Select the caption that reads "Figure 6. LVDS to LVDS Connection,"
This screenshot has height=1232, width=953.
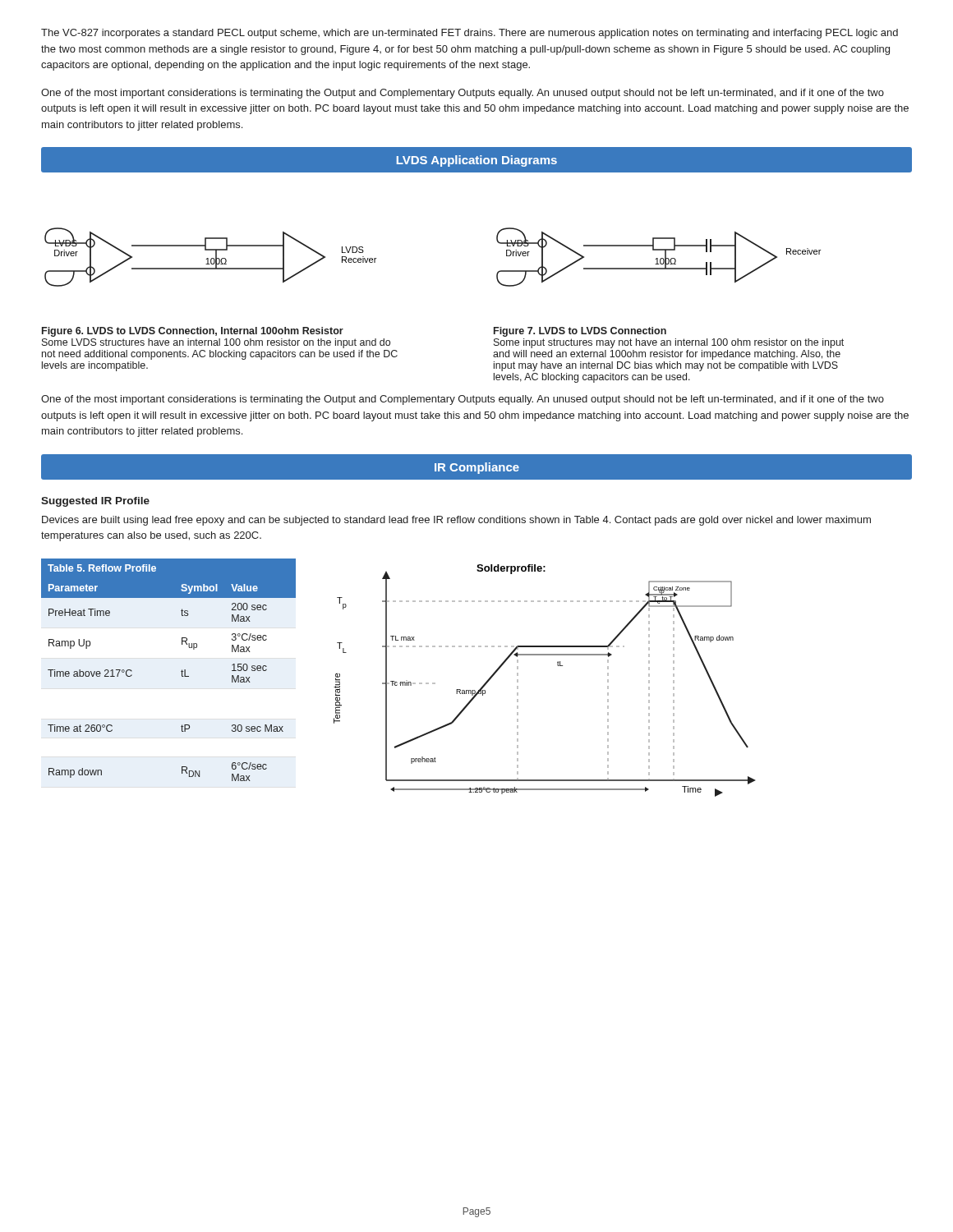(219, 348)
